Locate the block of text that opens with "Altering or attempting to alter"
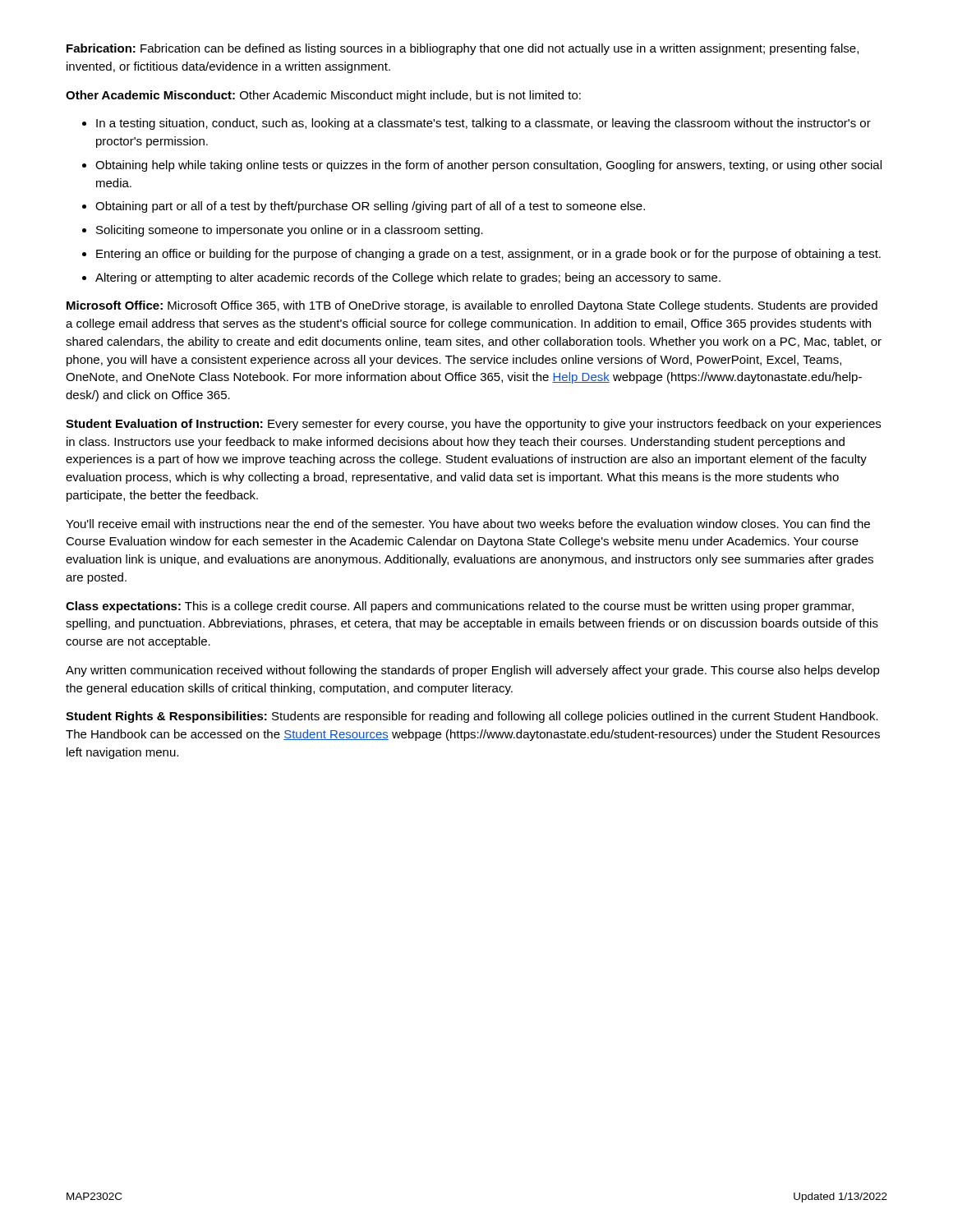The height and width of the screenshot is (1232, 953). pyautogui.click(x=408, y=277)
